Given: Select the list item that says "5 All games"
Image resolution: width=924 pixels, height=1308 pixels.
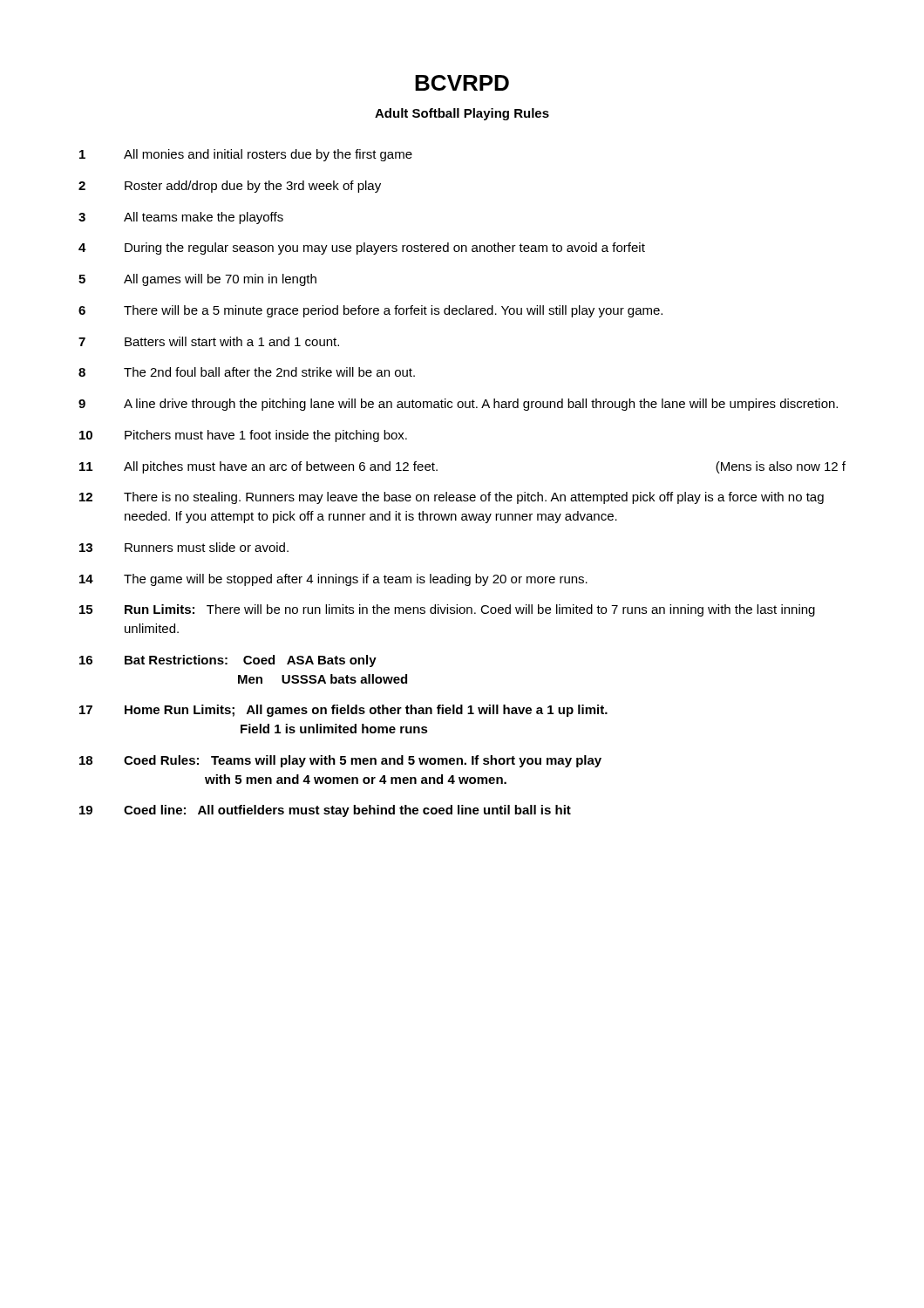Looking at the screenshot, I should tap(197, 280).
